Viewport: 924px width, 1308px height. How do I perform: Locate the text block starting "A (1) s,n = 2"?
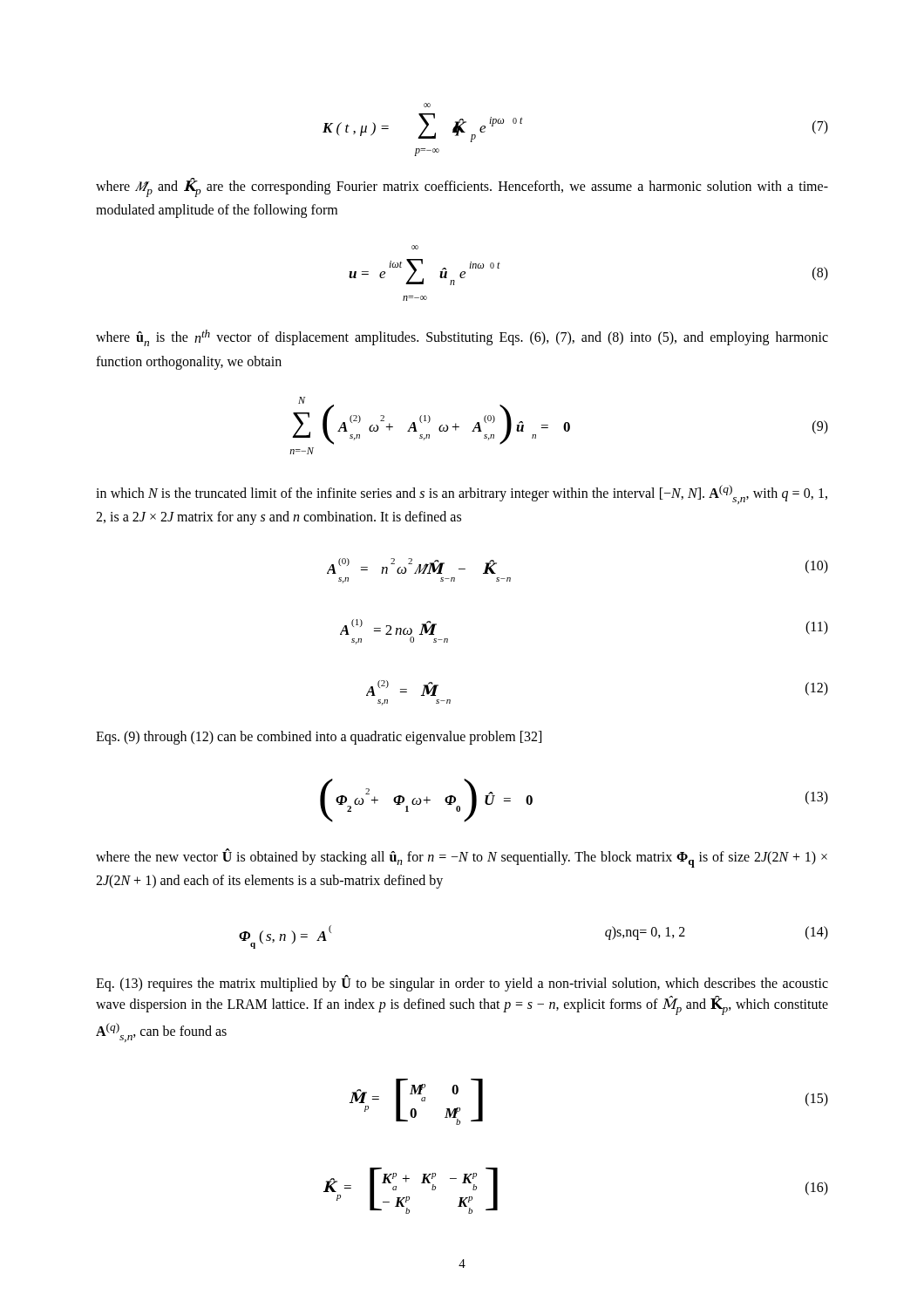pos(388,626)
